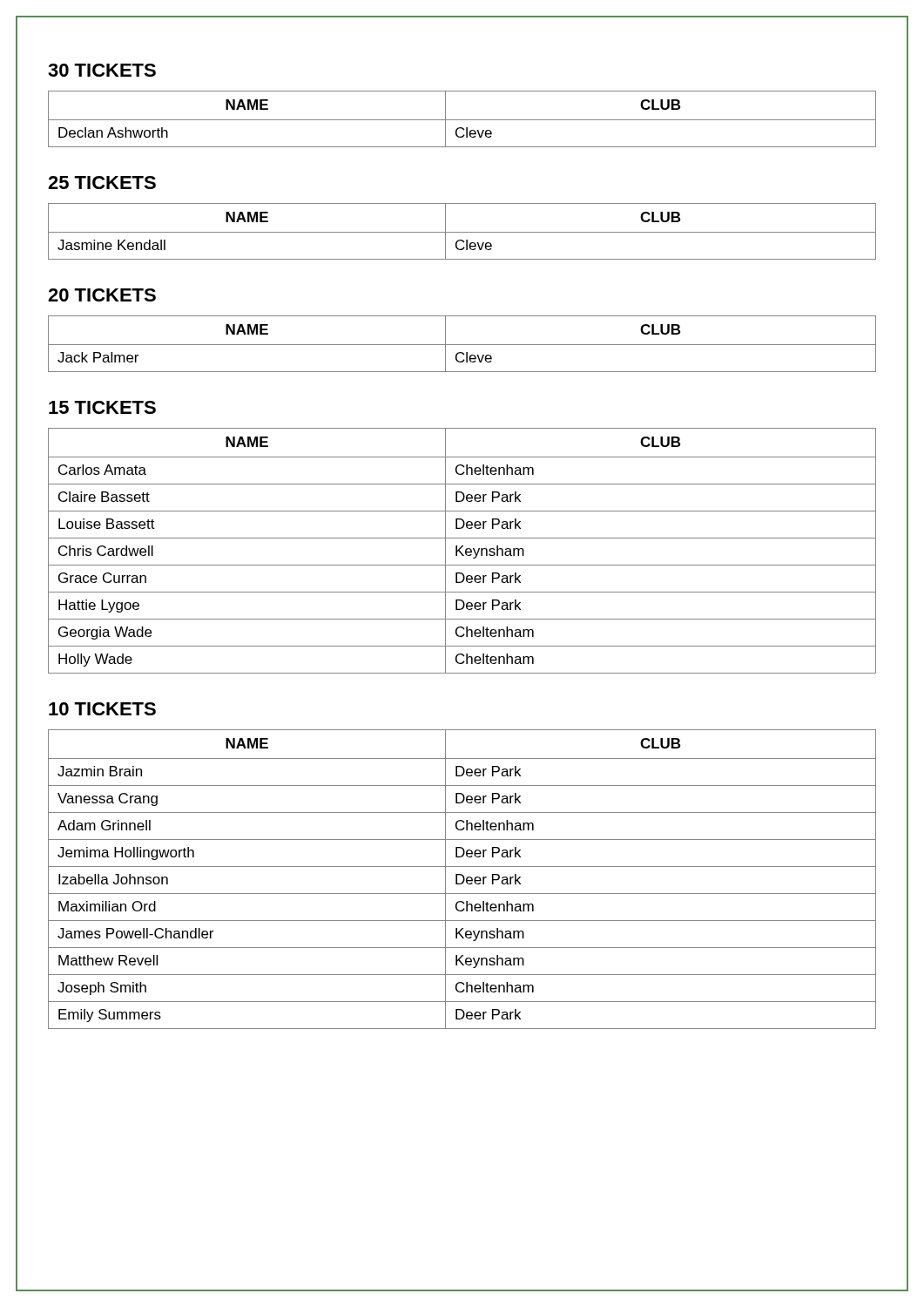Locate the table with the text "Jasmine Kendall"
The height and width of the screenshot is (1307, 924).
(462, 231)
